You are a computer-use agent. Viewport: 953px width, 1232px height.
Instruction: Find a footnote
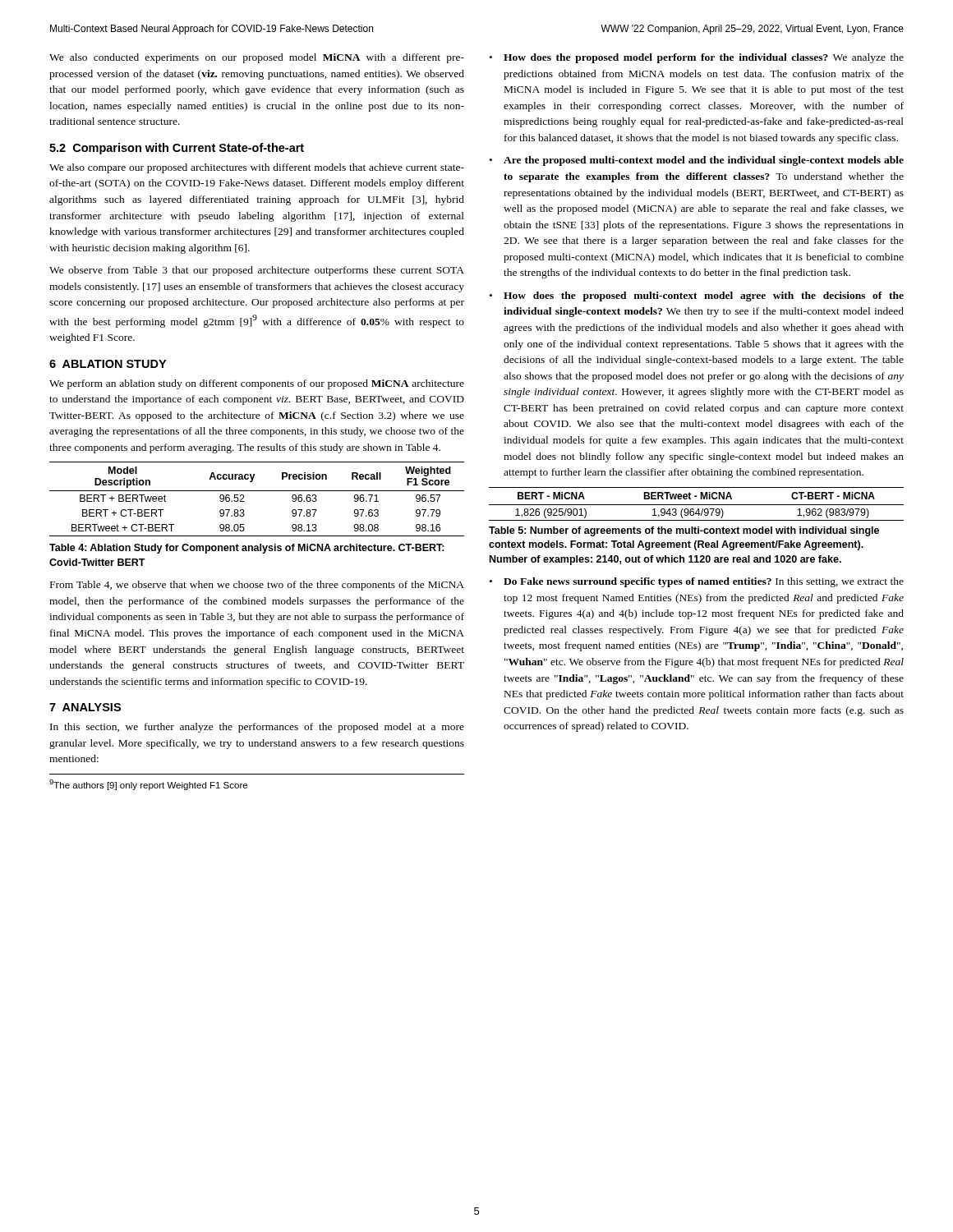(149, 783)
